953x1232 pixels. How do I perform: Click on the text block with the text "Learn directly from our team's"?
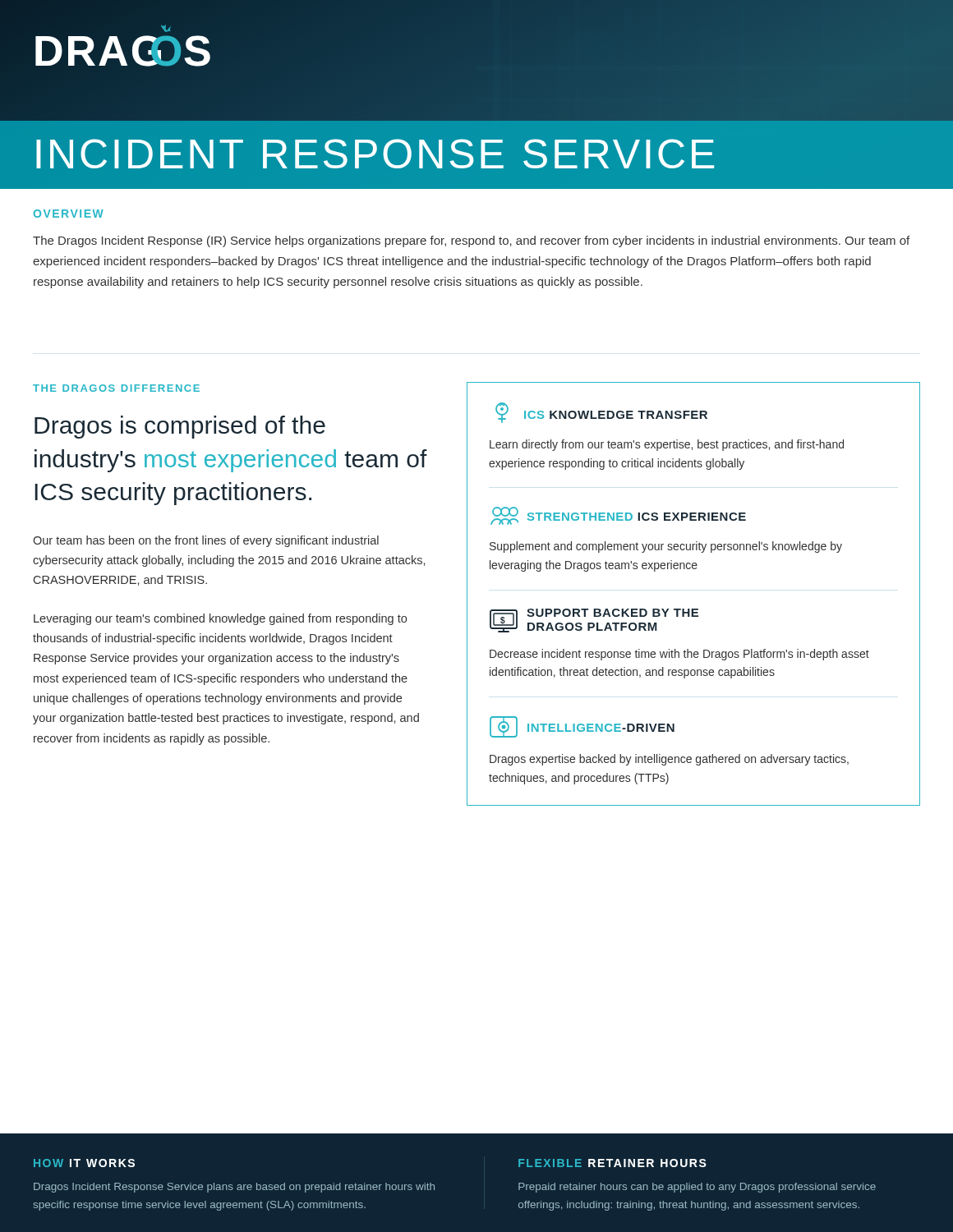click(667, 454)
